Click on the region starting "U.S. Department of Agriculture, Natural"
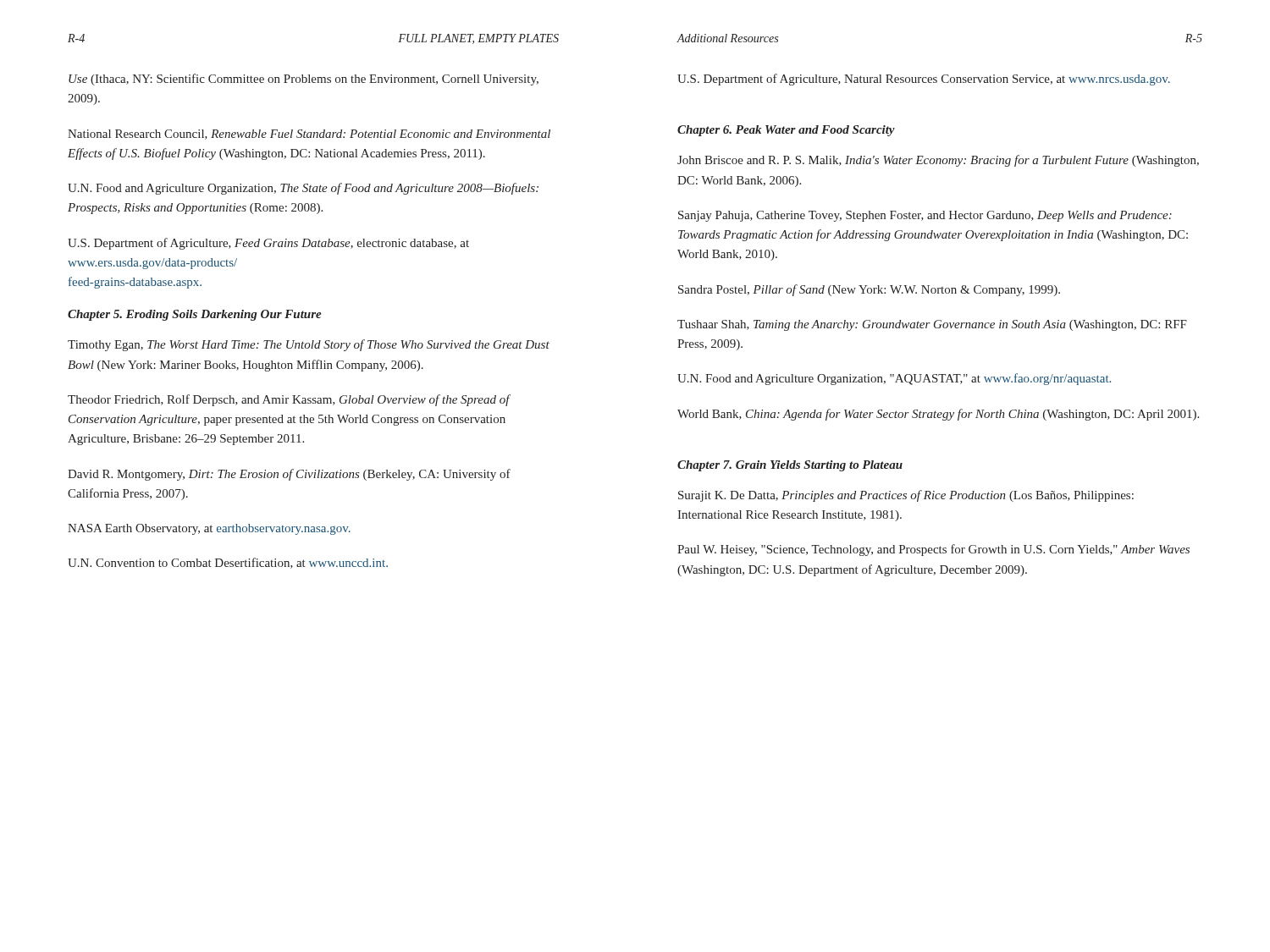 [924, 79]
